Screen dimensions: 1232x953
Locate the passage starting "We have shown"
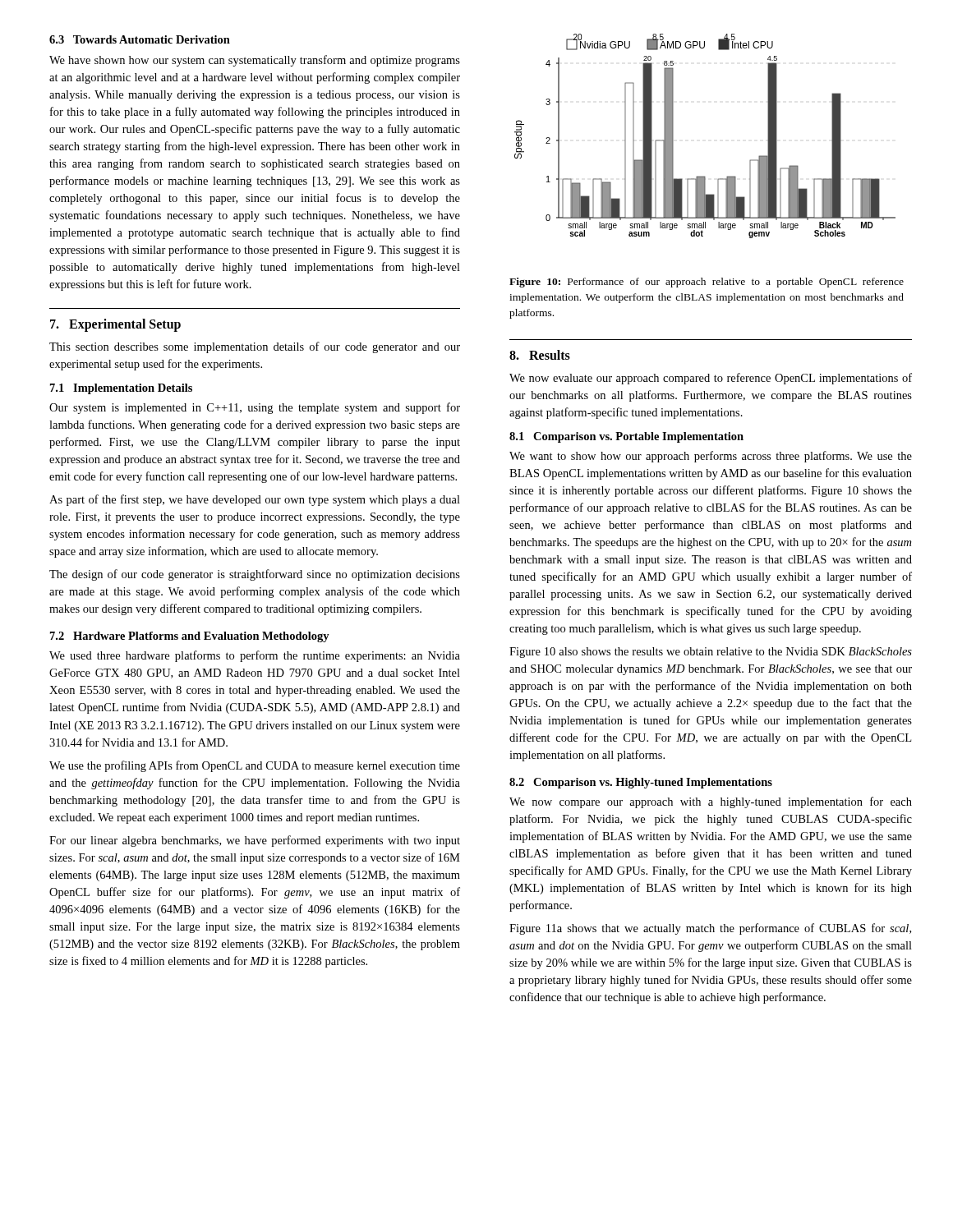click(x=255, y=173)
